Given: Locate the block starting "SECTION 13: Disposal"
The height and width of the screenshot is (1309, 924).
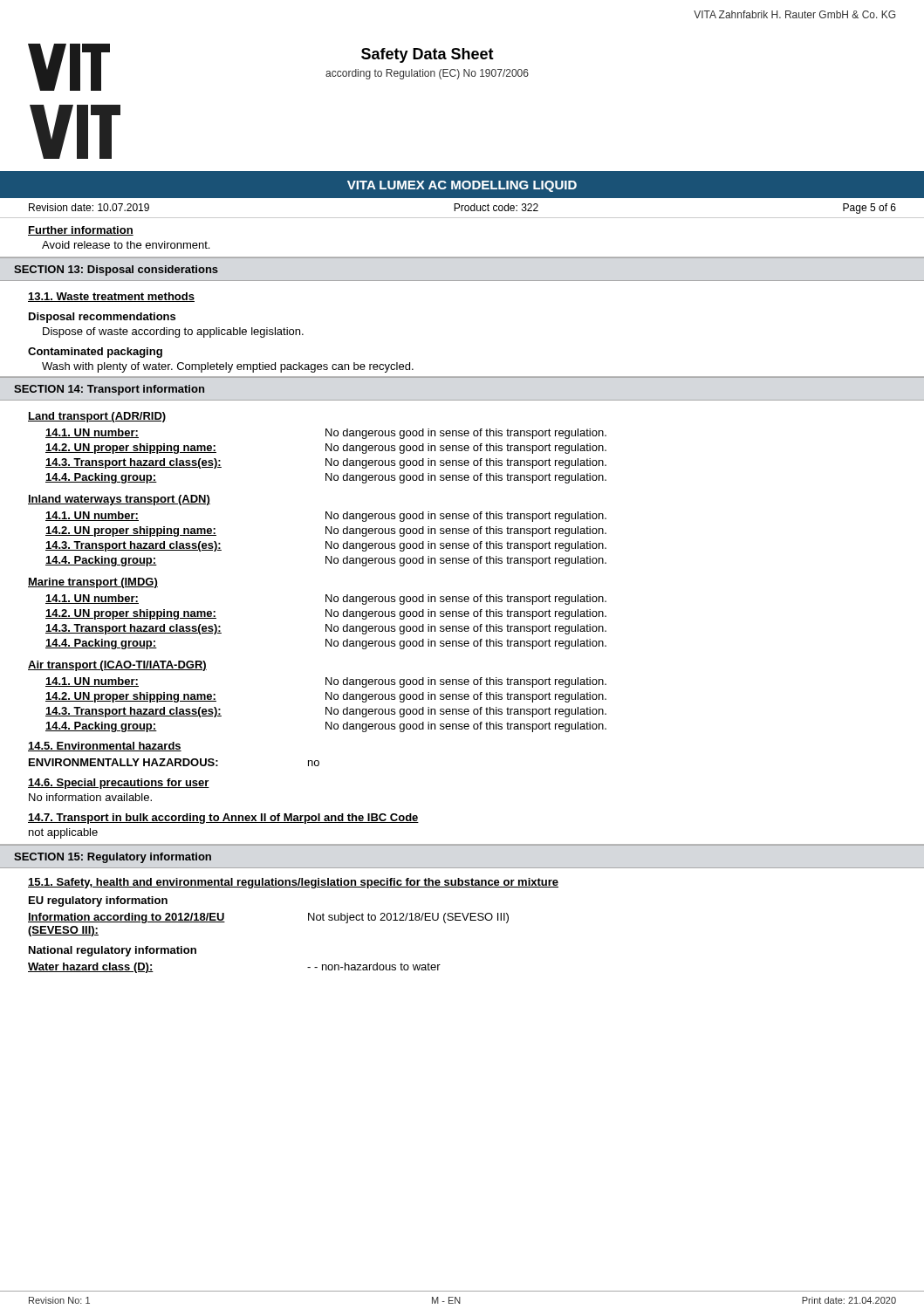Looking at the screenshot, I should (116, 269).
